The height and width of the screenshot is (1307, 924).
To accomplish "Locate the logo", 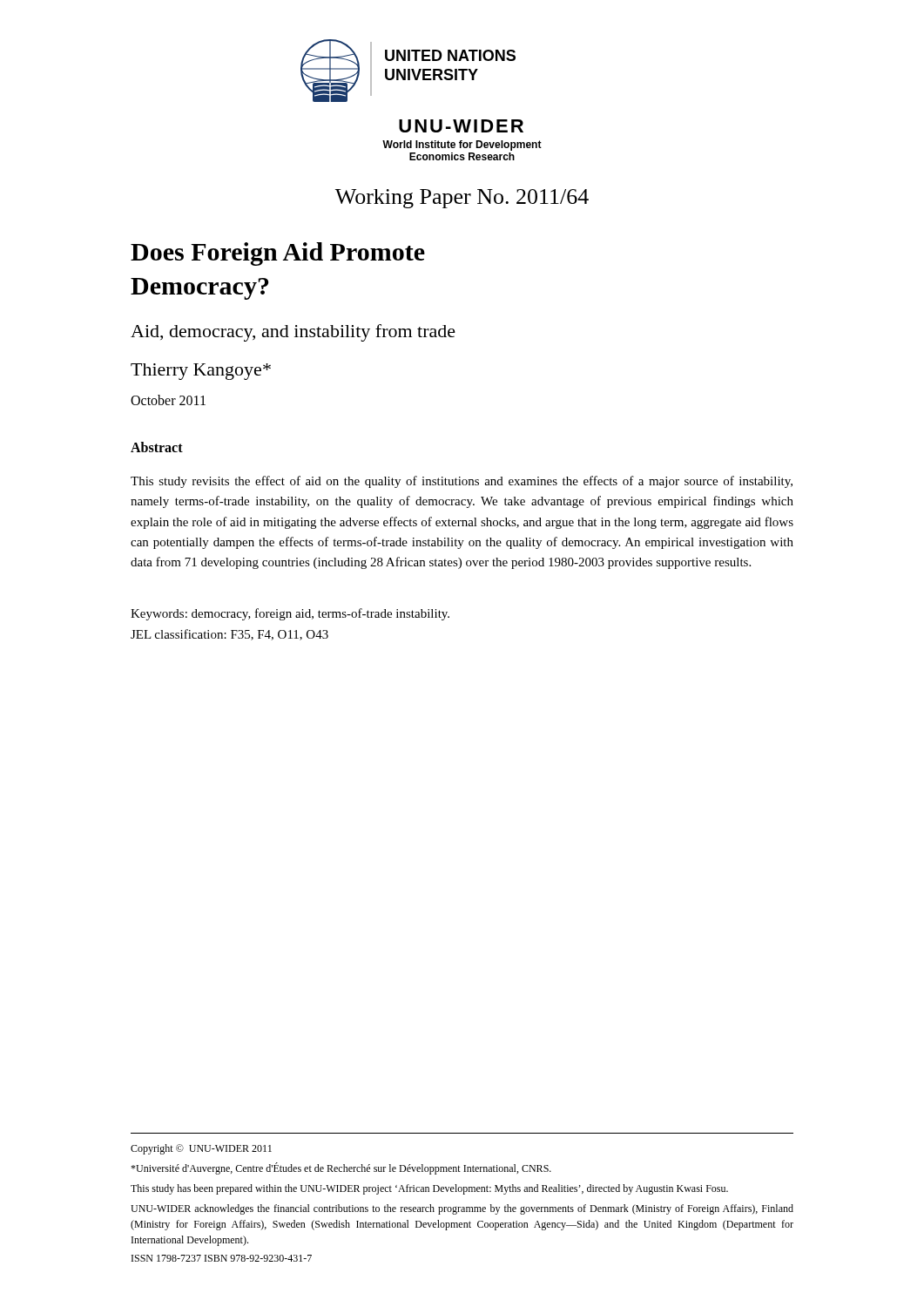I will 462,71.
